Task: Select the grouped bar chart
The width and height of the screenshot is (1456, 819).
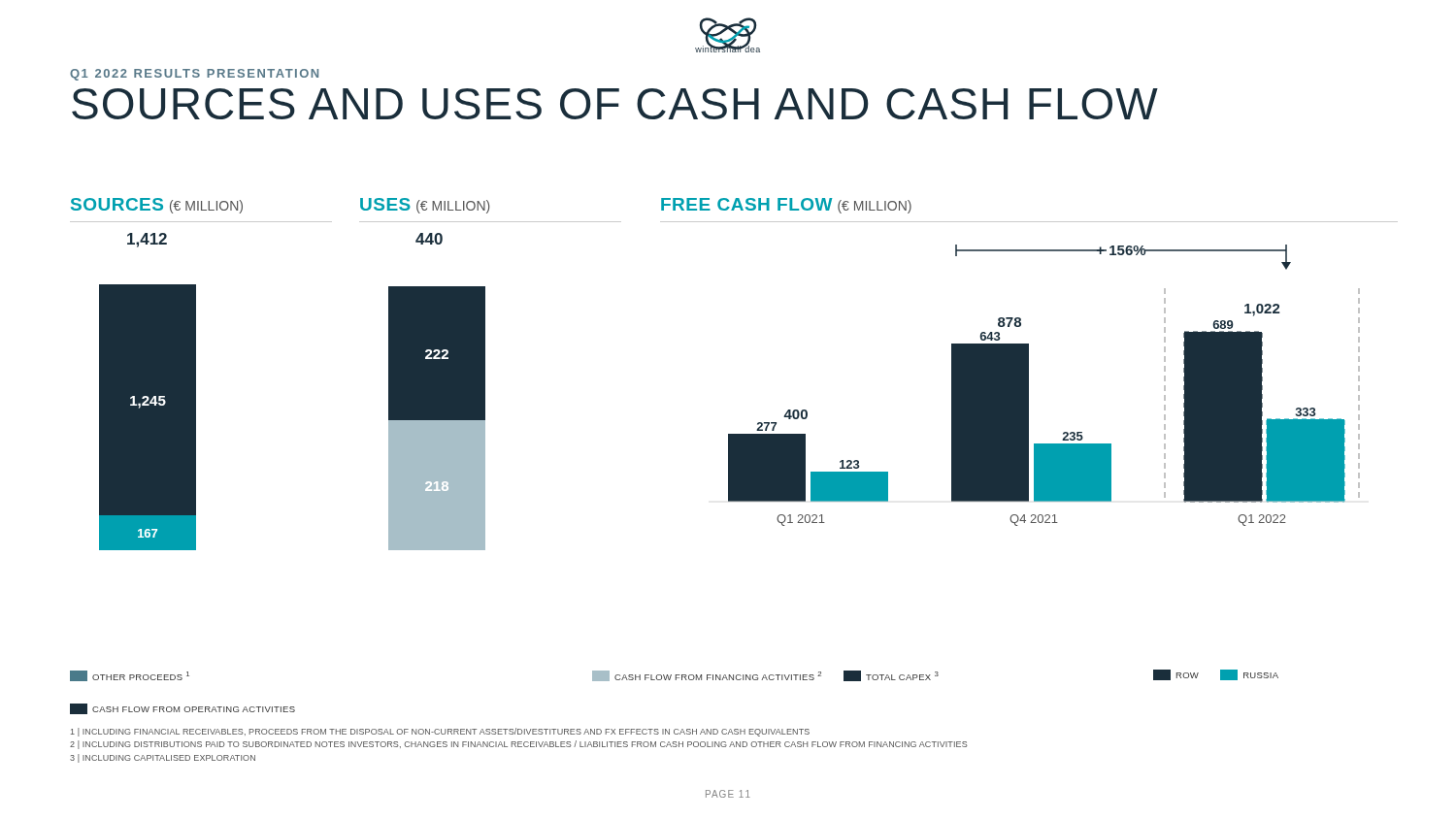Action: [x=1029, y=372]
